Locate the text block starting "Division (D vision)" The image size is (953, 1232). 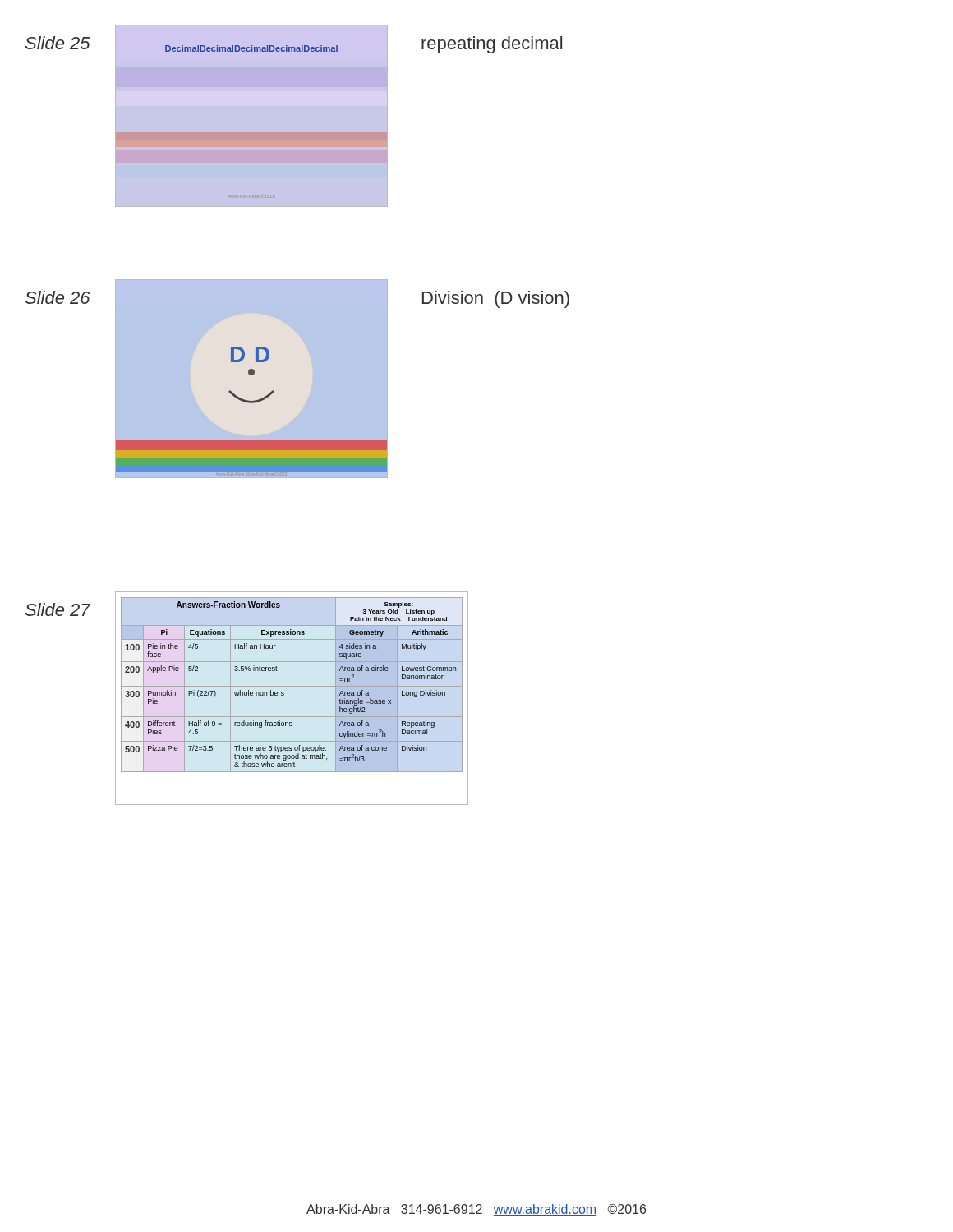click(x=495, y=298)
